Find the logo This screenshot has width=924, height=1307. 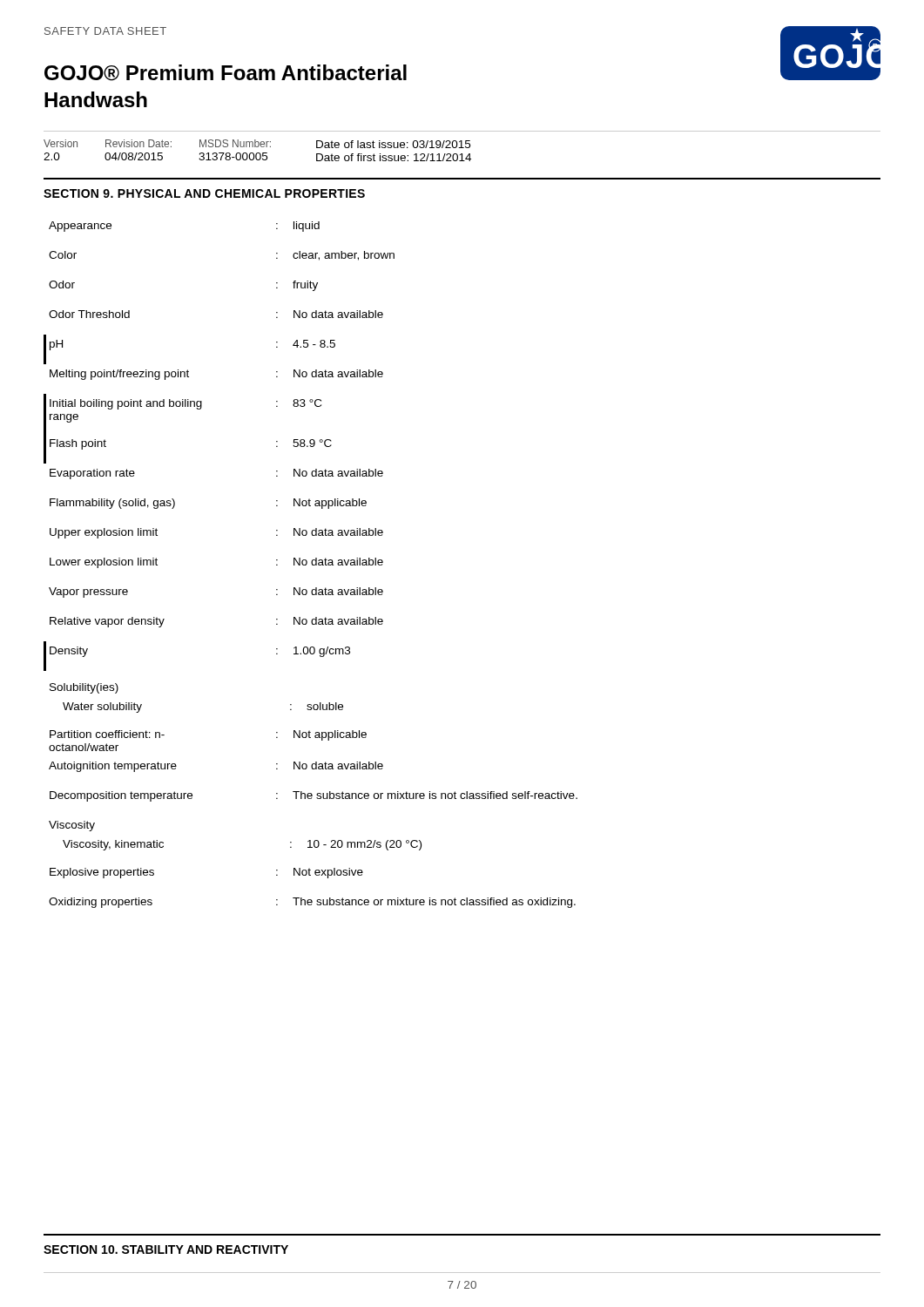pos(830,54)
